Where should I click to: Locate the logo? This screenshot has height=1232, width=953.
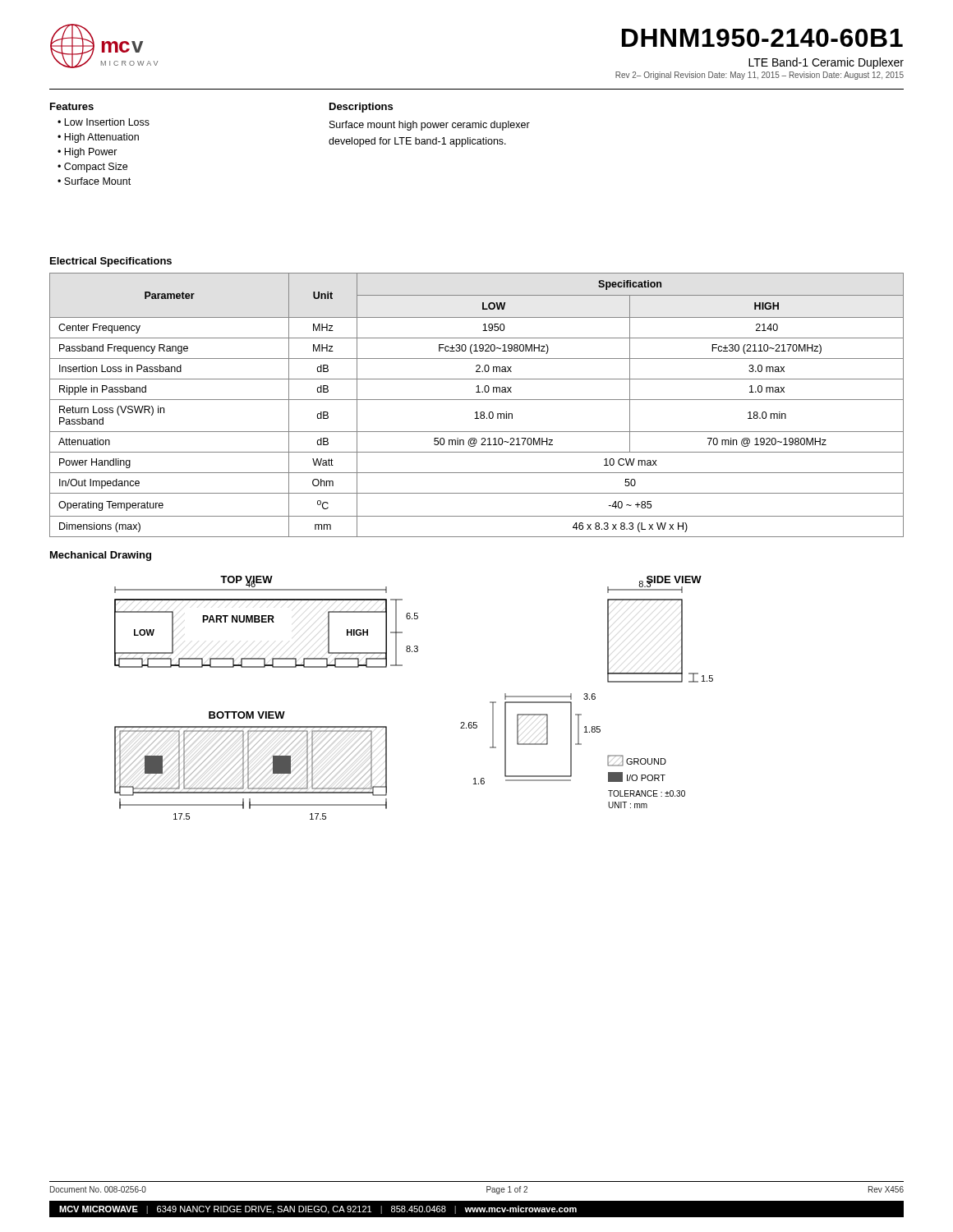[107, 50]
